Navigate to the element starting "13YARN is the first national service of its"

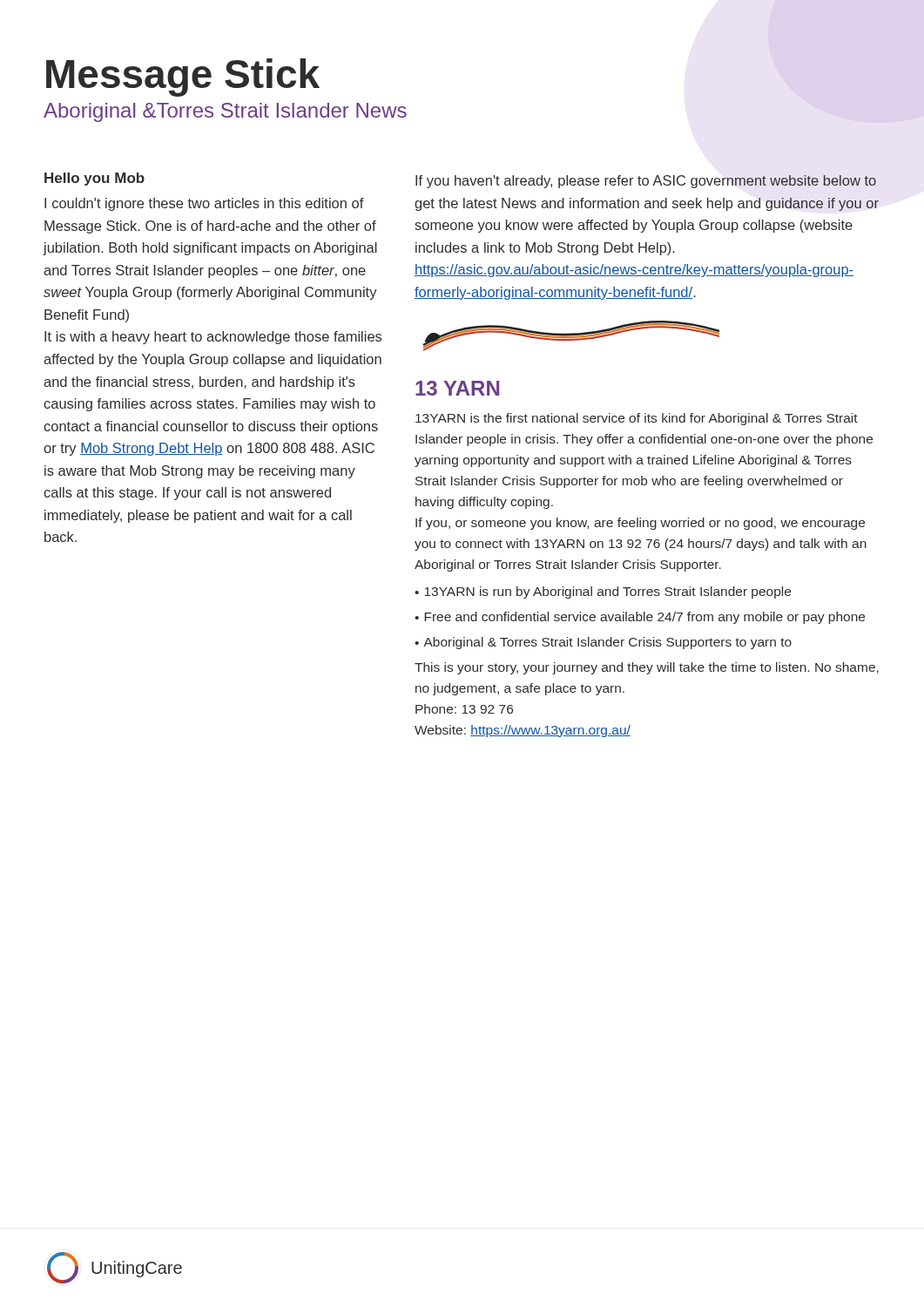[x=644, y=491]
